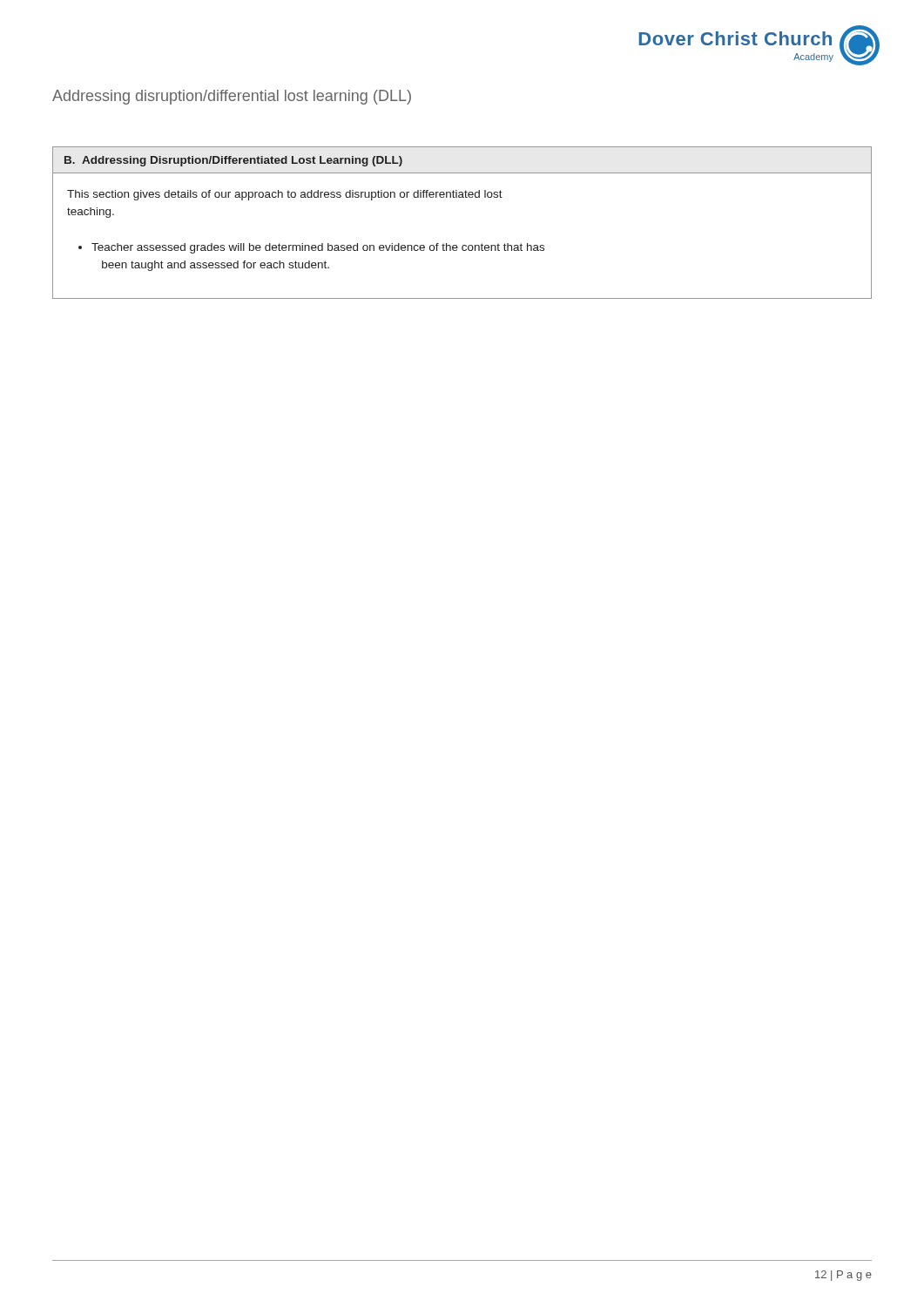This screenshot has height=1307, width=924.
Task: Locate the section header that opens with "B. Addressing Disruption/Differentiated"
Action: point(233,160)
